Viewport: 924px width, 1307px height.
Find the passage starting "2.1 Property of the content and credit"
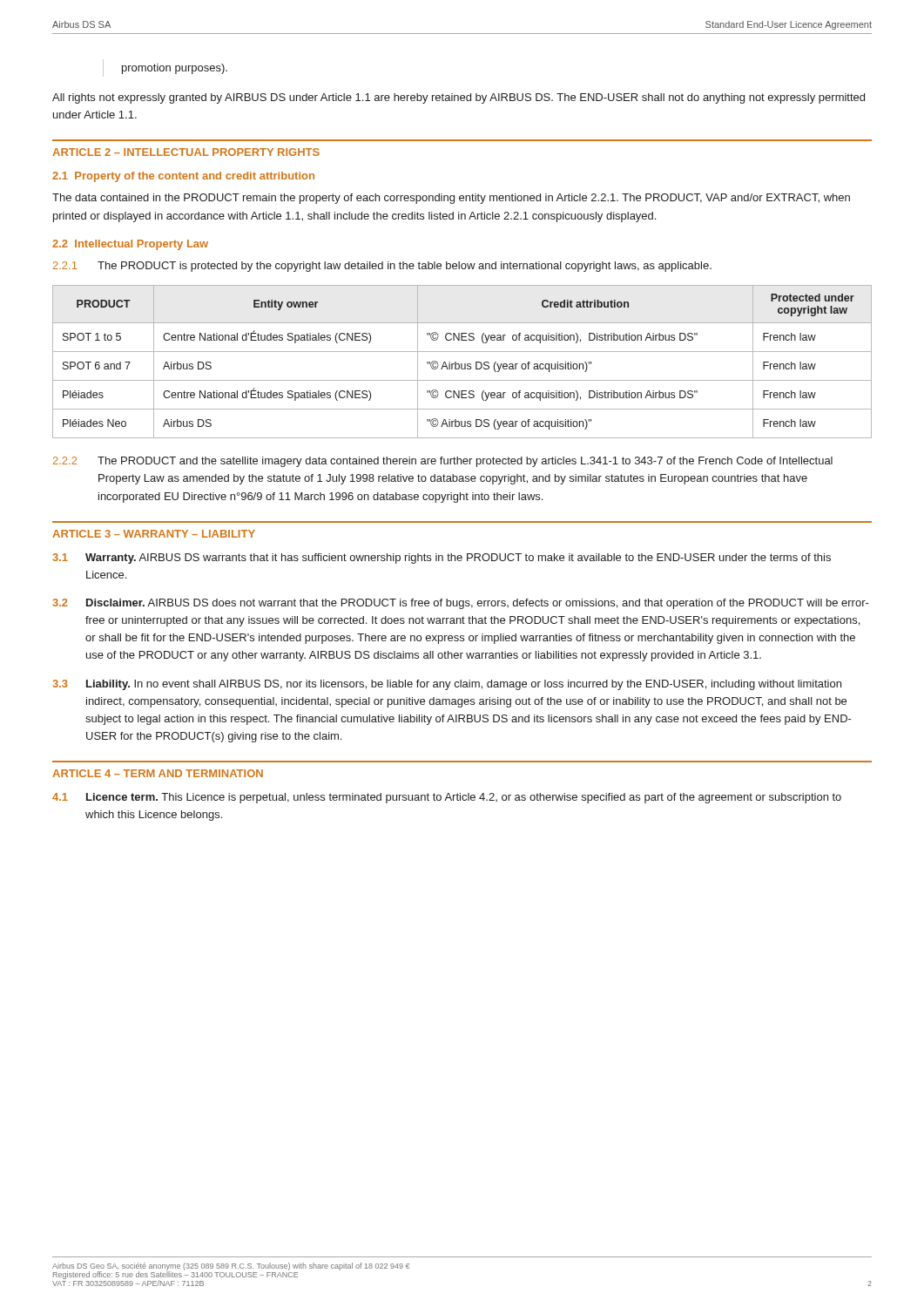[x=184, y=176]
